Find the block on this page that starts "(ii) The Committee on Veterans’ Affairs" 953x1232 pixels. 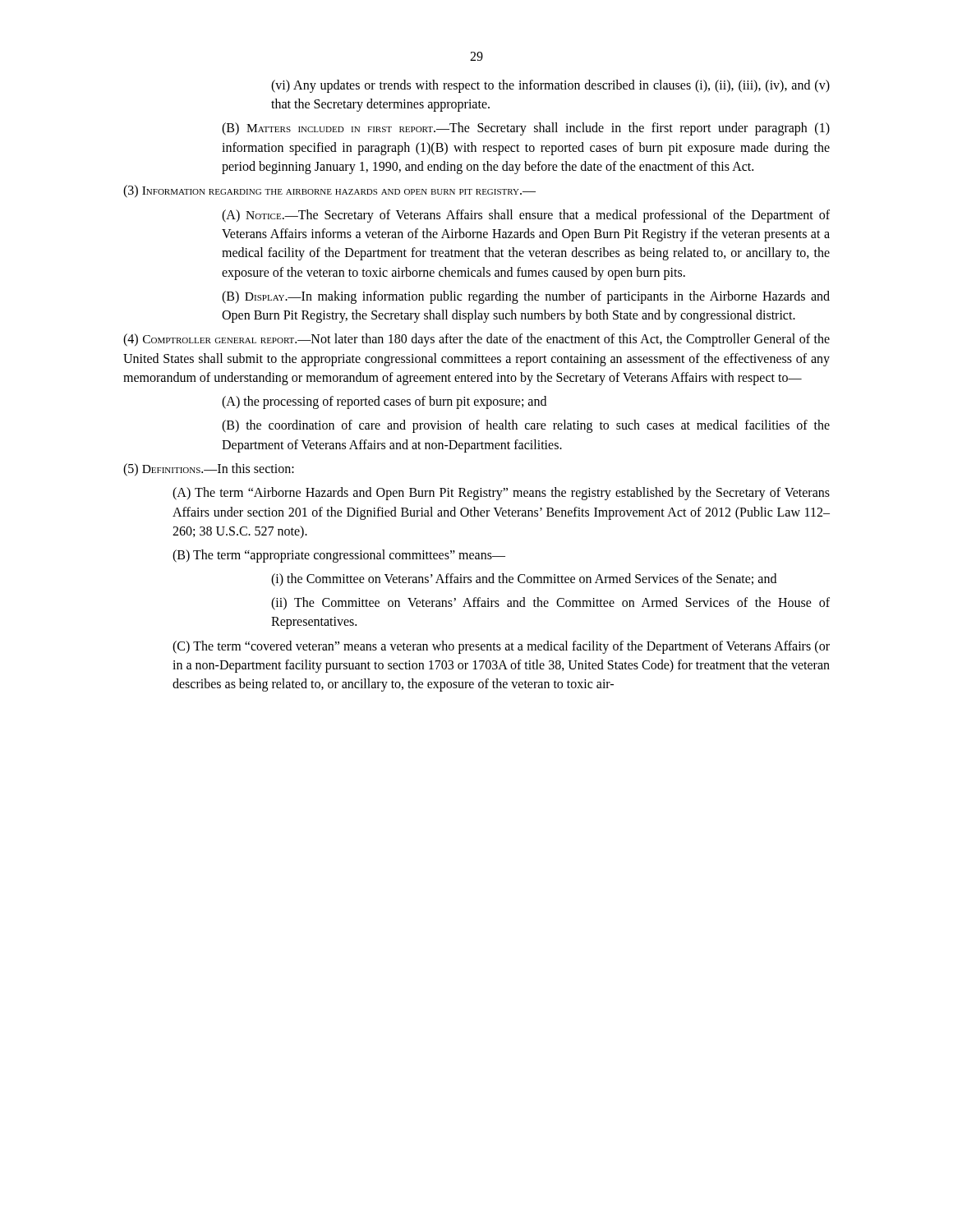point(550,612)
